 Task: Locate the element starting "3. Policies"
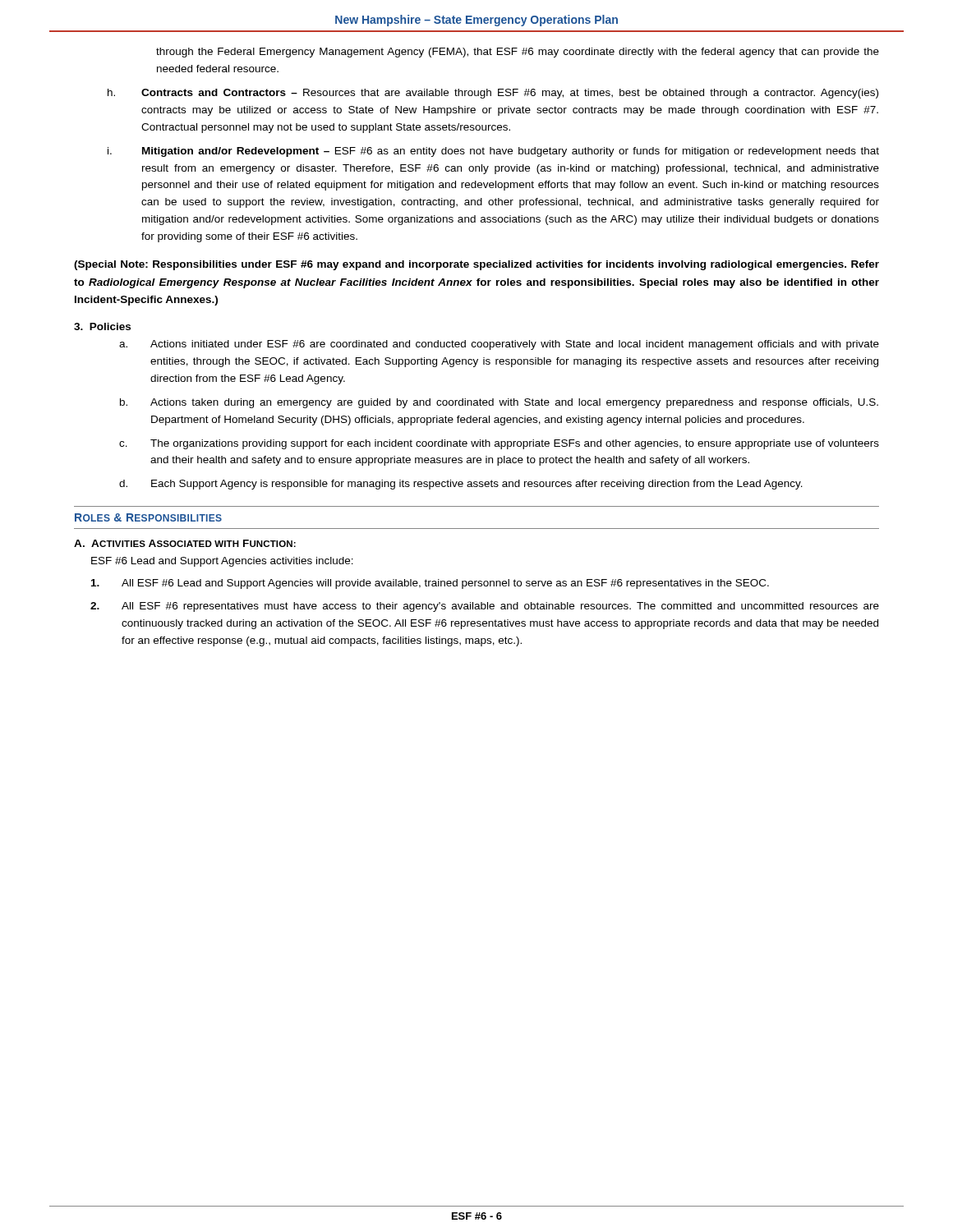(x=103, y=326)
